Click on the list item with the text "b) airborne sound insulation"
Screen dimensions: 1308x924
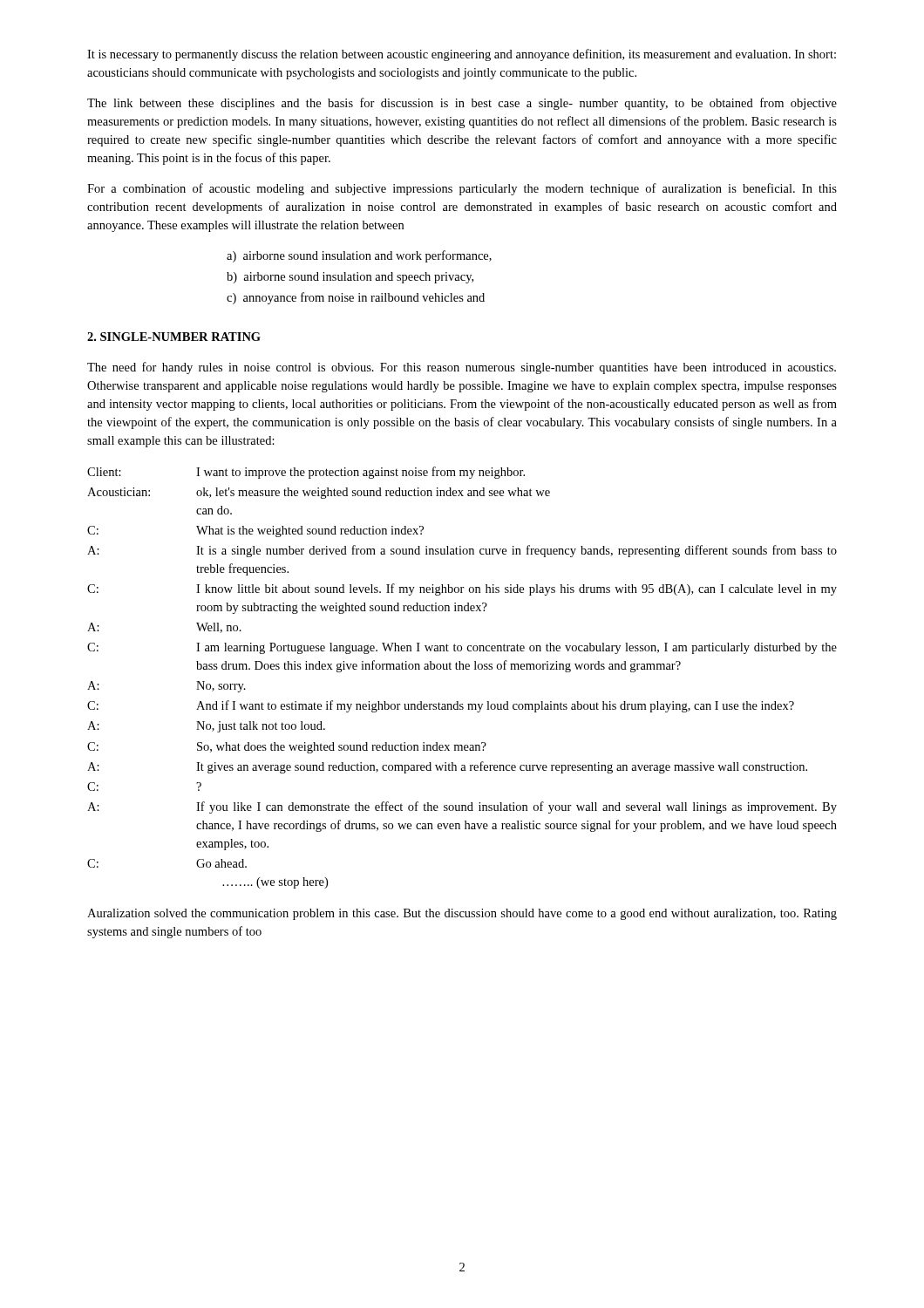(x=351, y=277)
